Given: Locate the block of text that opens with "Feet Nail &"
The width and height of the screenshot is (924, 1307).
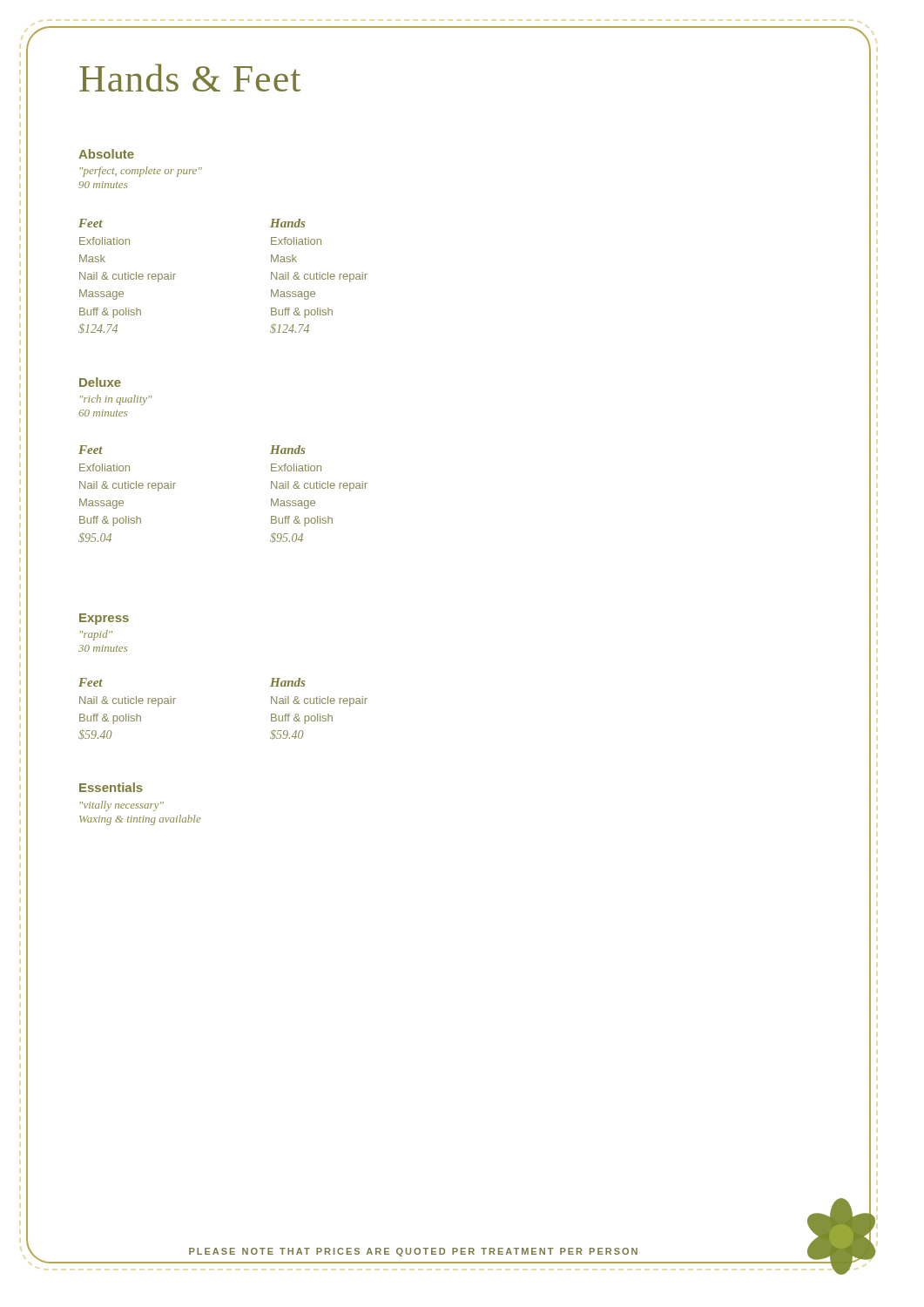Looking at the screenshot, I should tap(174, 709).
